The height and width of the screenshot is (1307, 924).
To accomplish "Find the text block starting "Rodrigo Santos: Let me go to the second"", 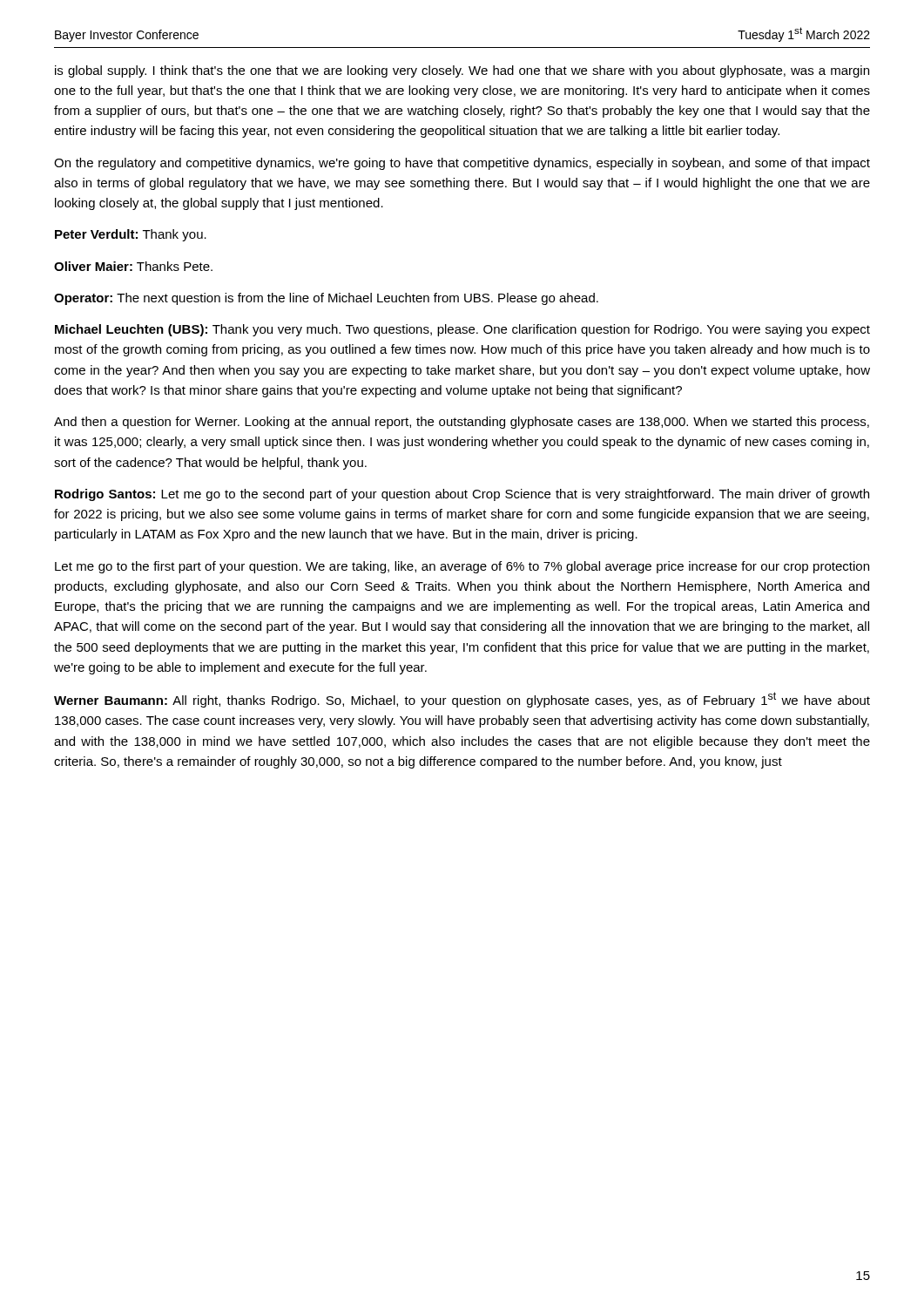I will (462, 514).
